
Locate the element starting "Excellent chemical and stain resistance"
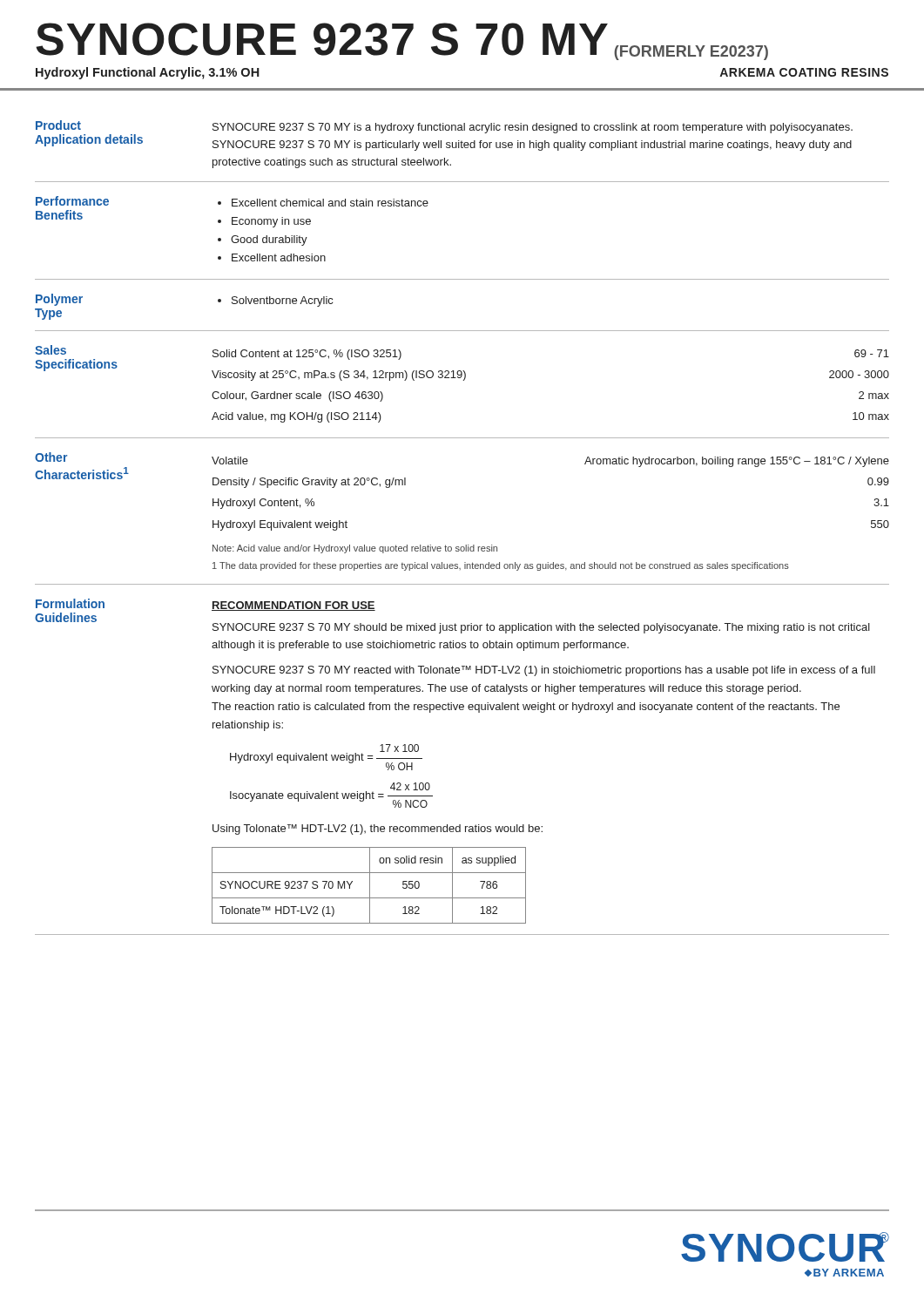pyautogui.click(x=330, y=203)
